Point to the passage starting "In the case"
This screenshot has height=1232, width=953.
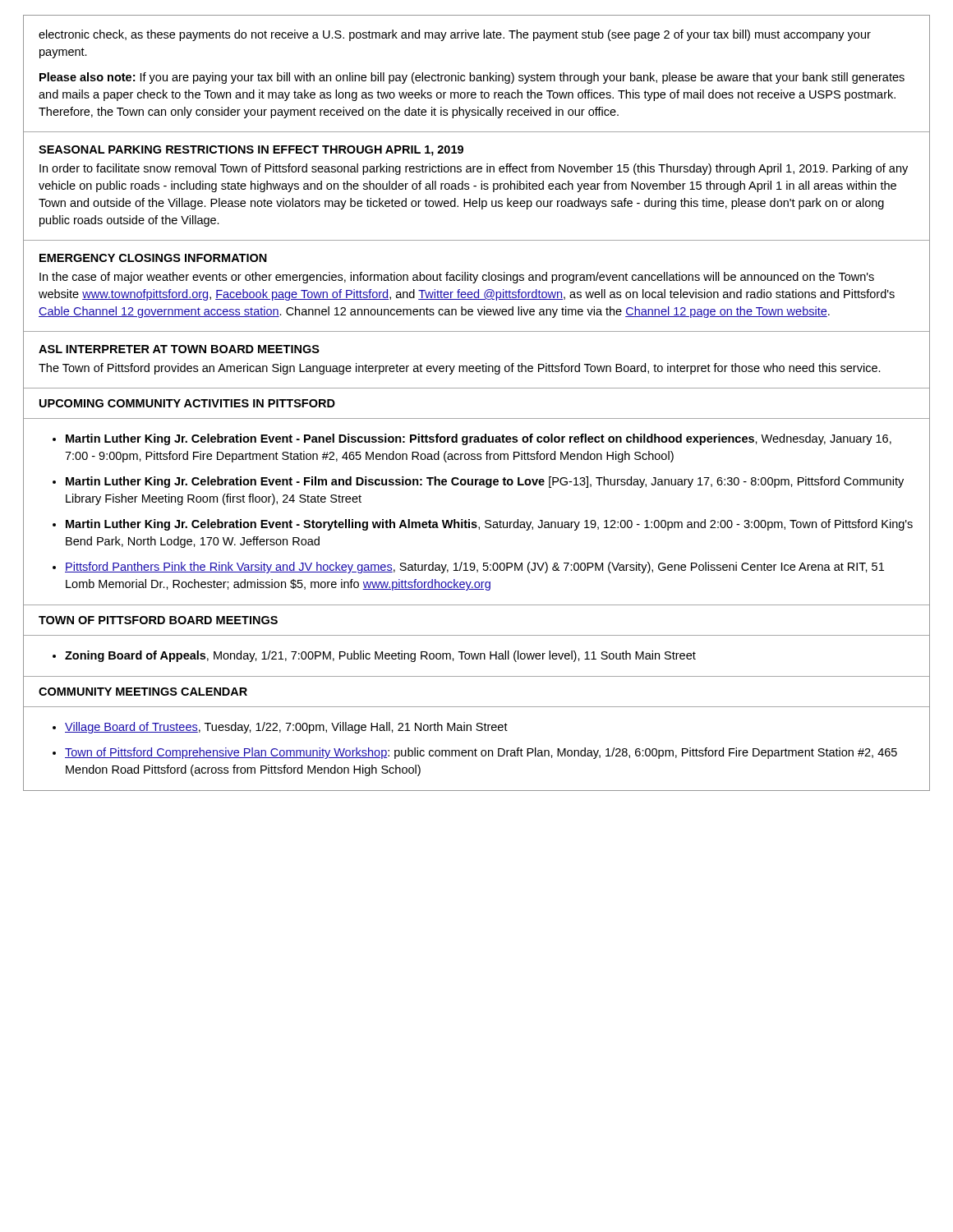[x=476, y=295]
